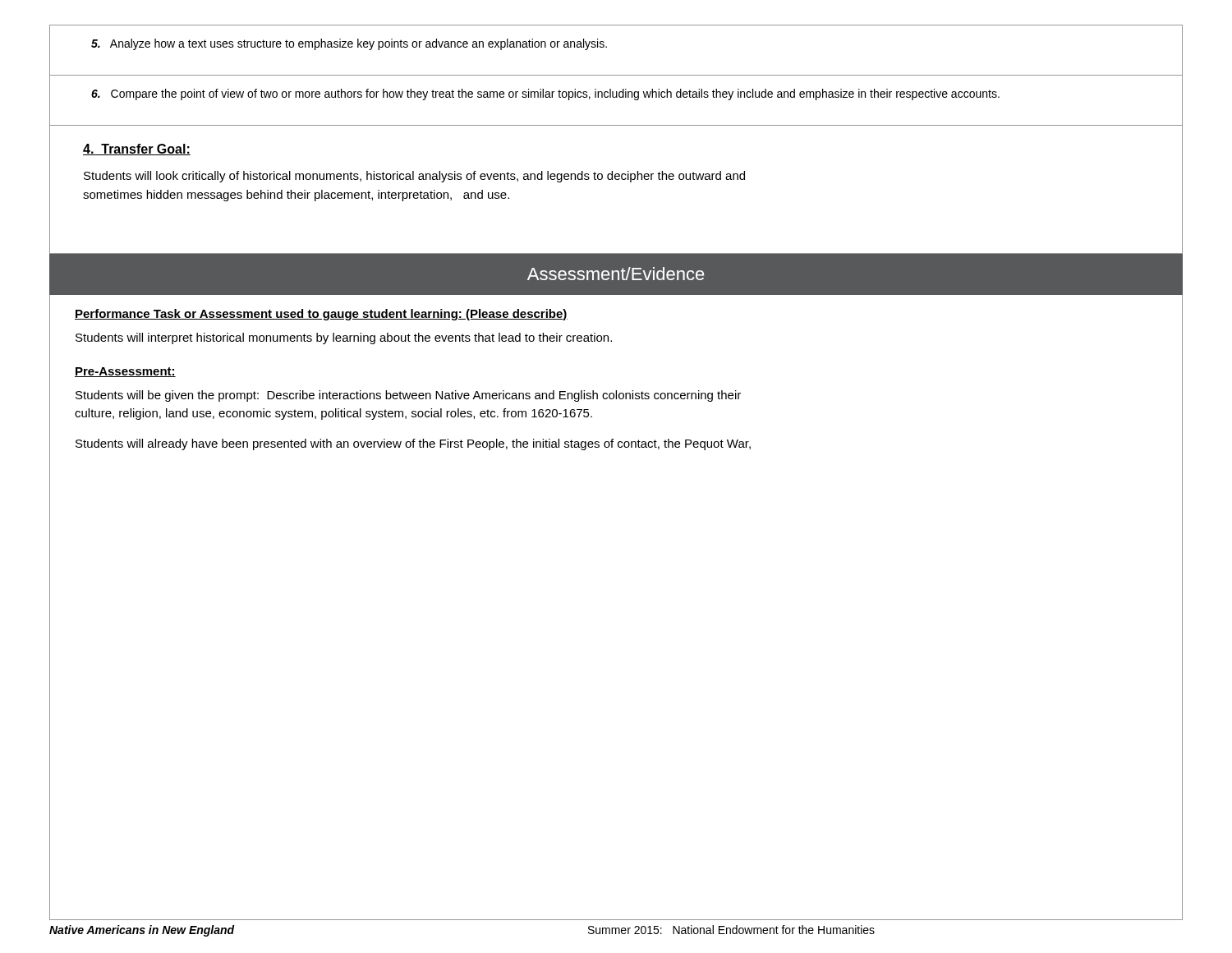Find the block starting "Students will be given the prompt:"
The height and width of the screenshot is (953, 1232).
point(408,404)
